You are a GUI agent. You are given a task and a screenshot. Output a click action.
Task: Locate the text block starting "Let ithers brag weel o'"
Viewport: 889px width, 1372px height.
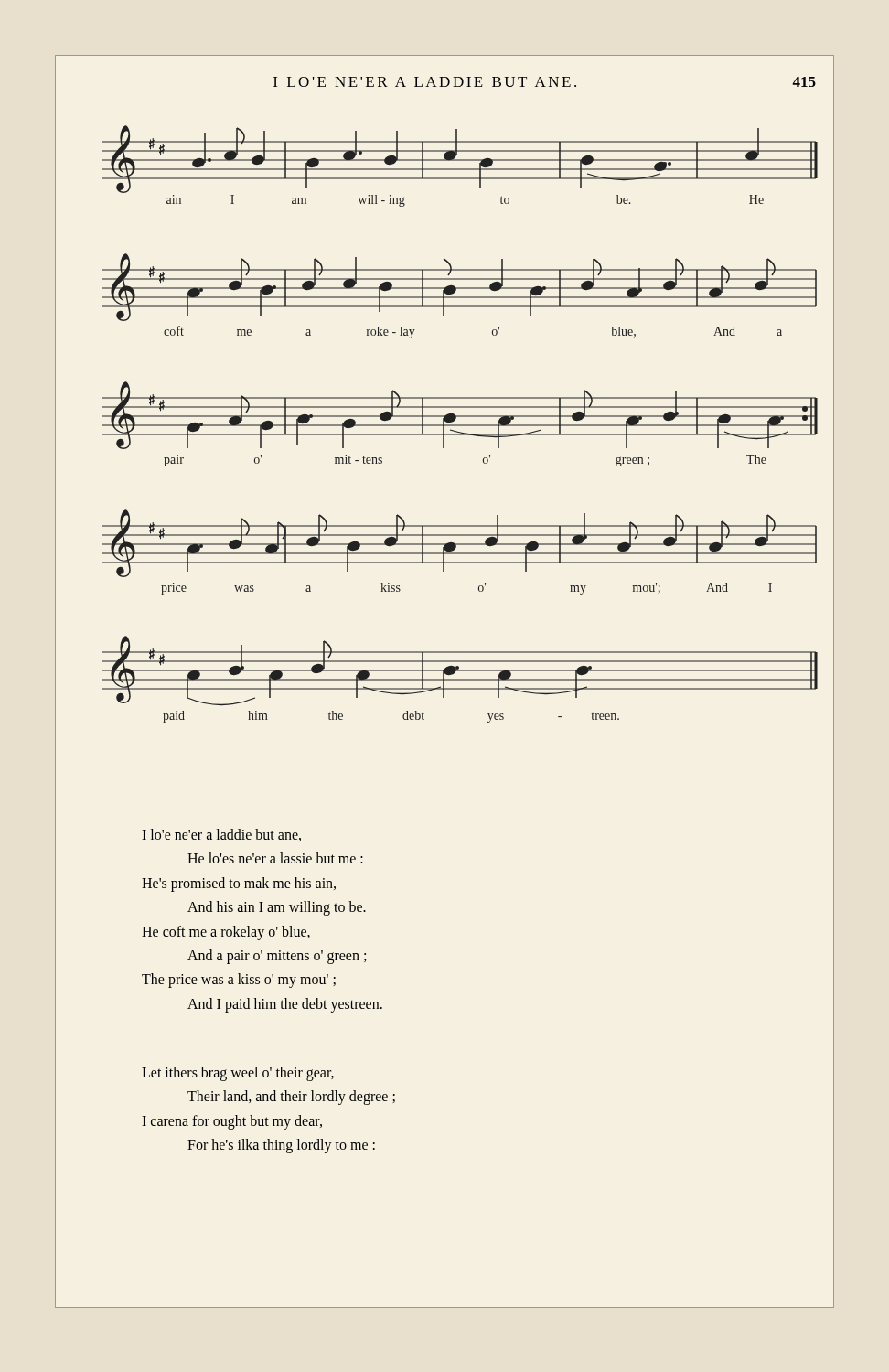(238, 1074)
